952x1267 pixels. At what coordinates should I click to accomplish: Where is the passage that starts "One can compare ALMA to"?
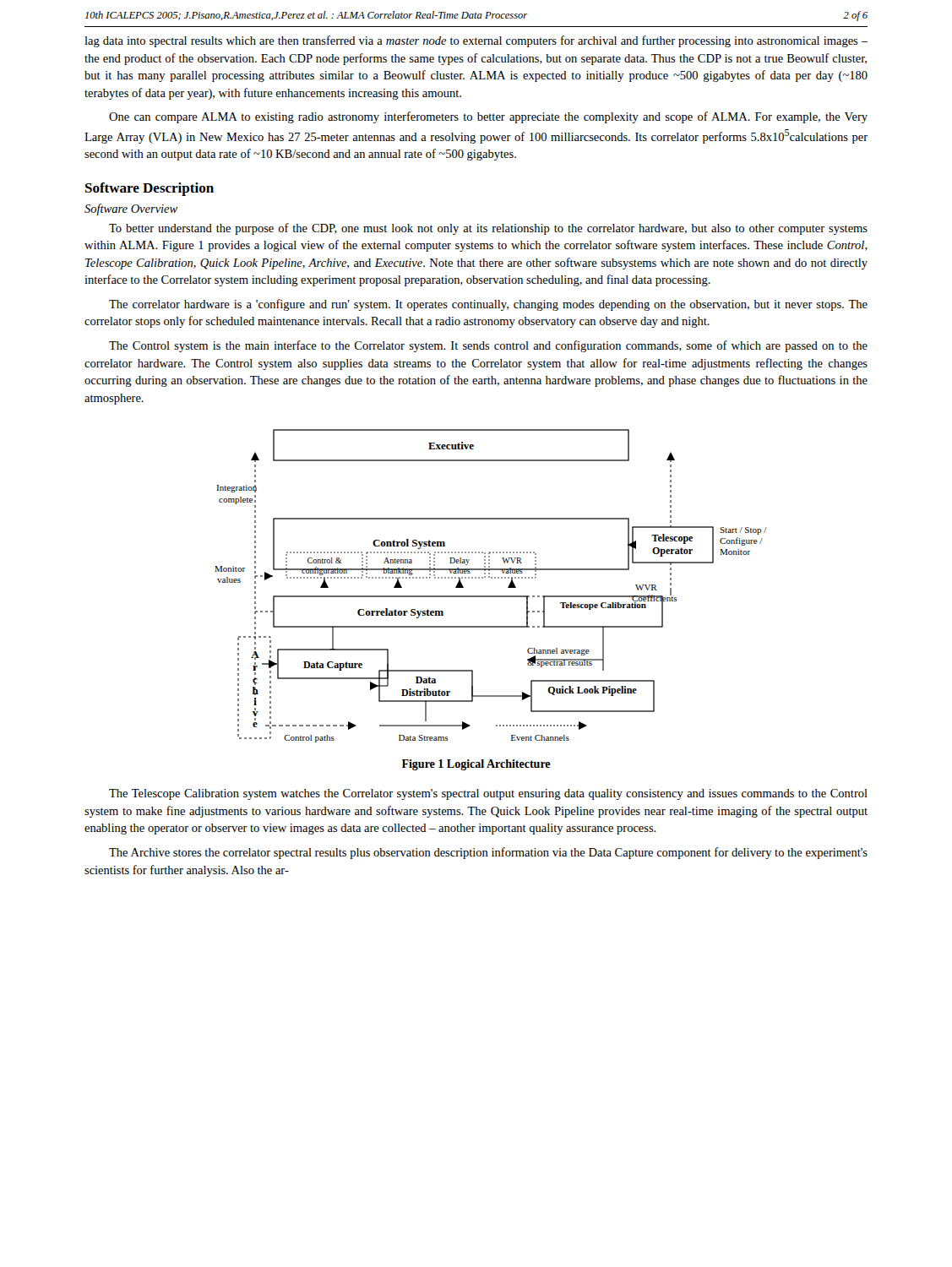(476, 136)
